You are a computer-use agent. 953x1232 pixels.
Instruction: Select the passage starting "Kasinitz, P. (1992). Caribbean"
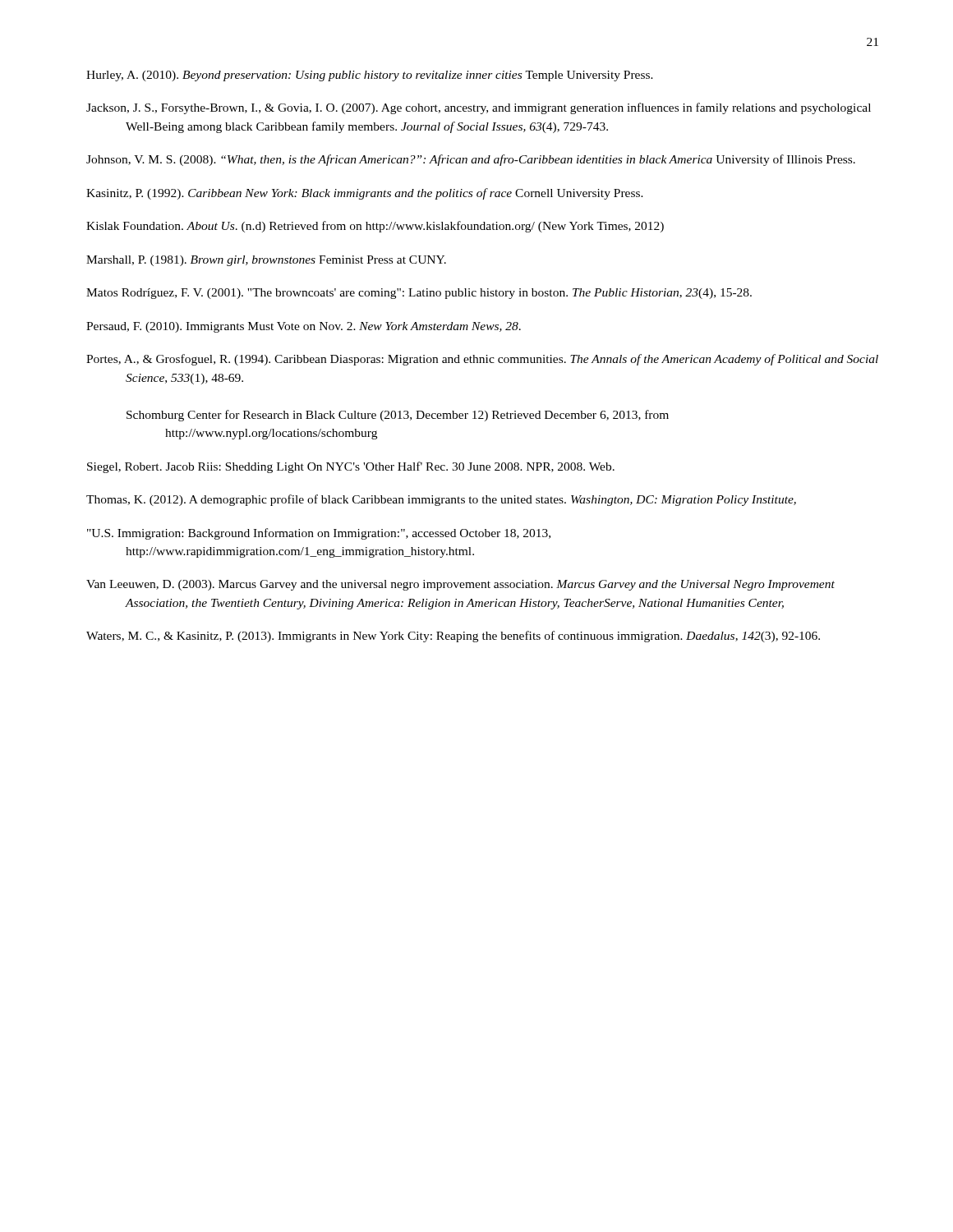(365, 192)
